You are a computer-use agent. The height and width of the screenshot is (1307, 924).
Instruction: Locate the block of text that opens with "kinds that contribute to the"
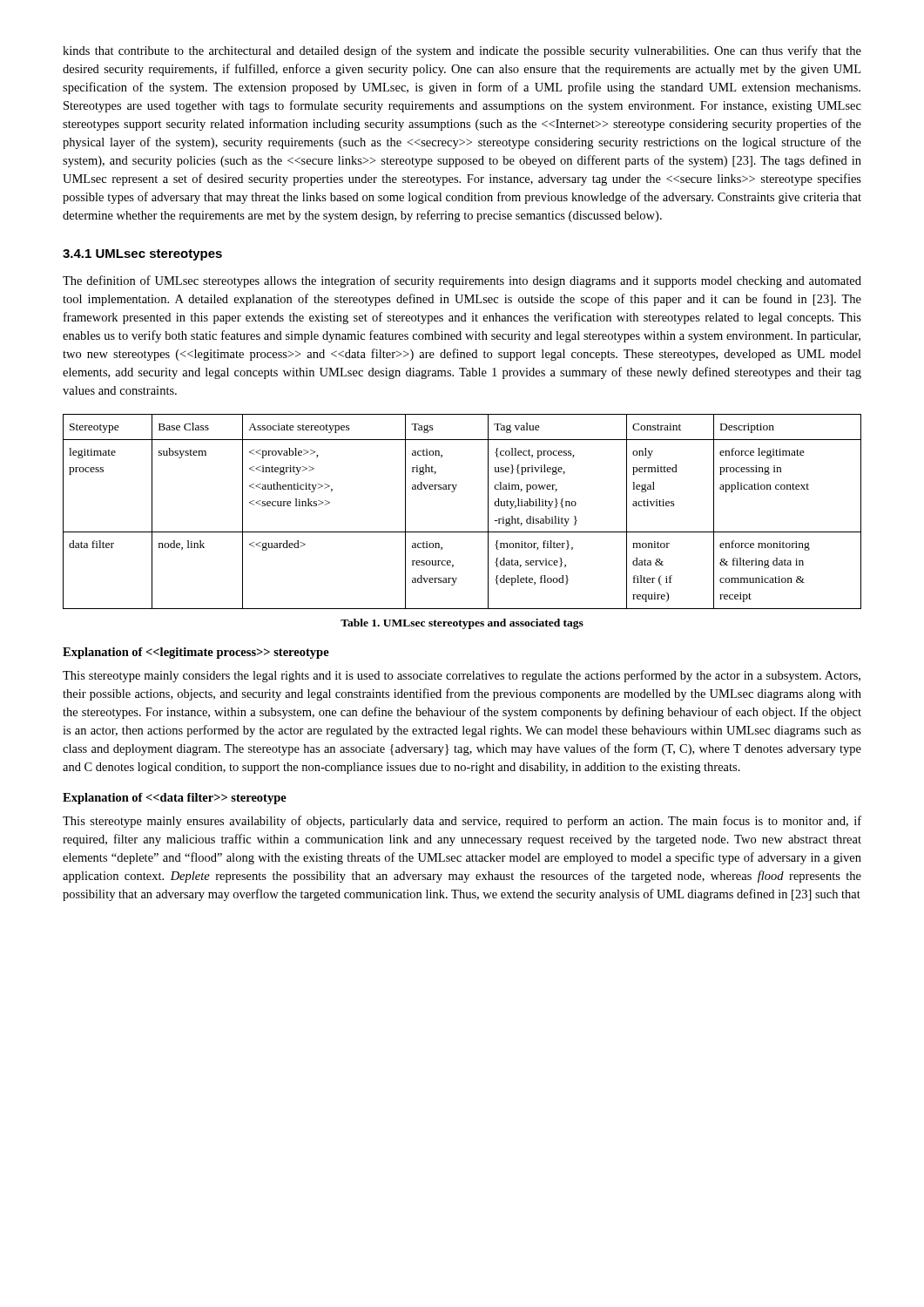click(x=462, y=133)
